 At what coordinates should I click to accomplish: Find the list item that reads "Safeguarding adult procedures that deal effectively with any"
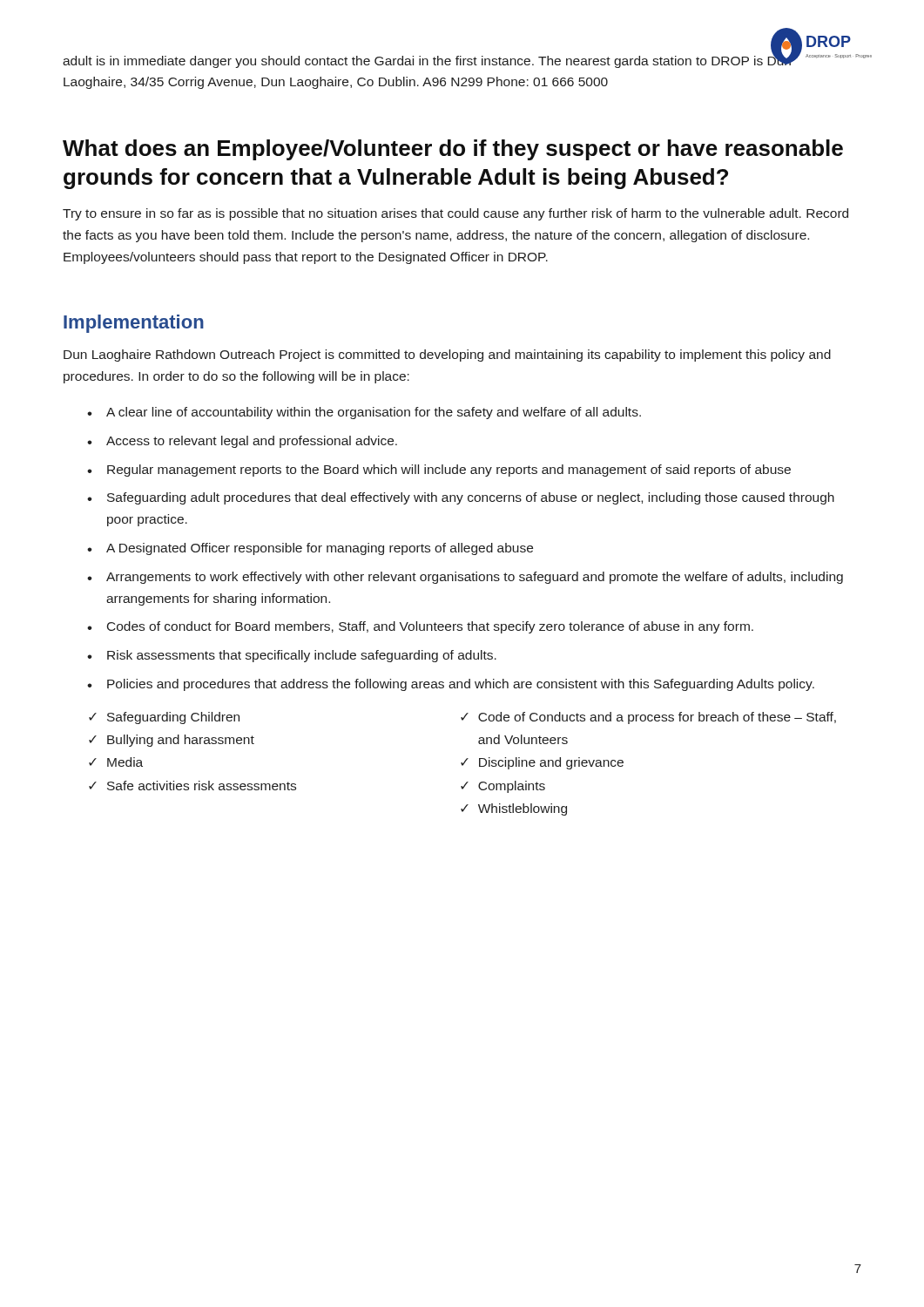click(470, 508)
